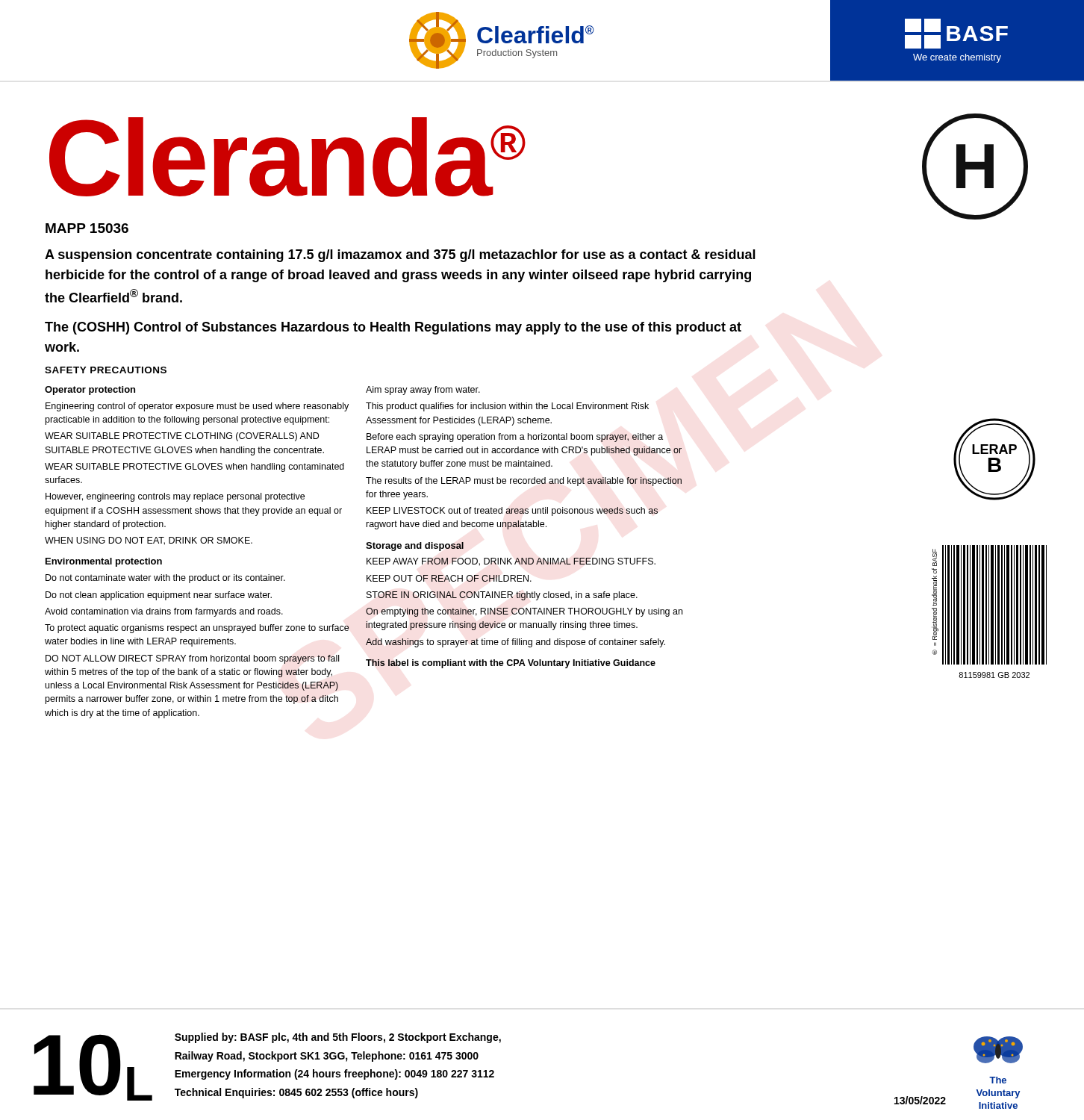This screenshot has height=1120, width=1084.
Task: Find "MAPP 15036" on this page
Action: click(87, 228)
